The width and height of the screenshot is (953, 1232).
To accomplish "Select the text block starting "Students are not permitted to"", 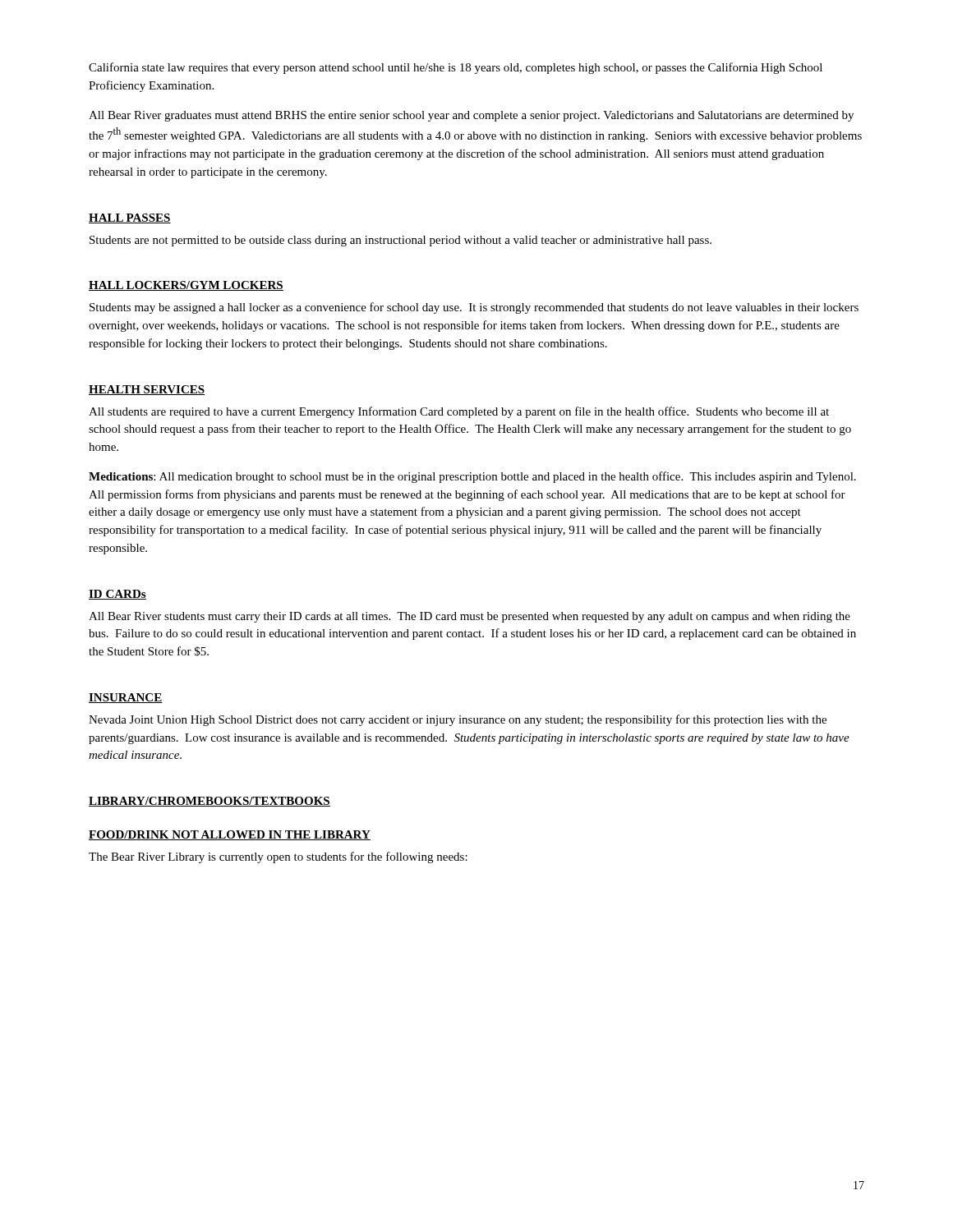I will (x=400, y=239).
